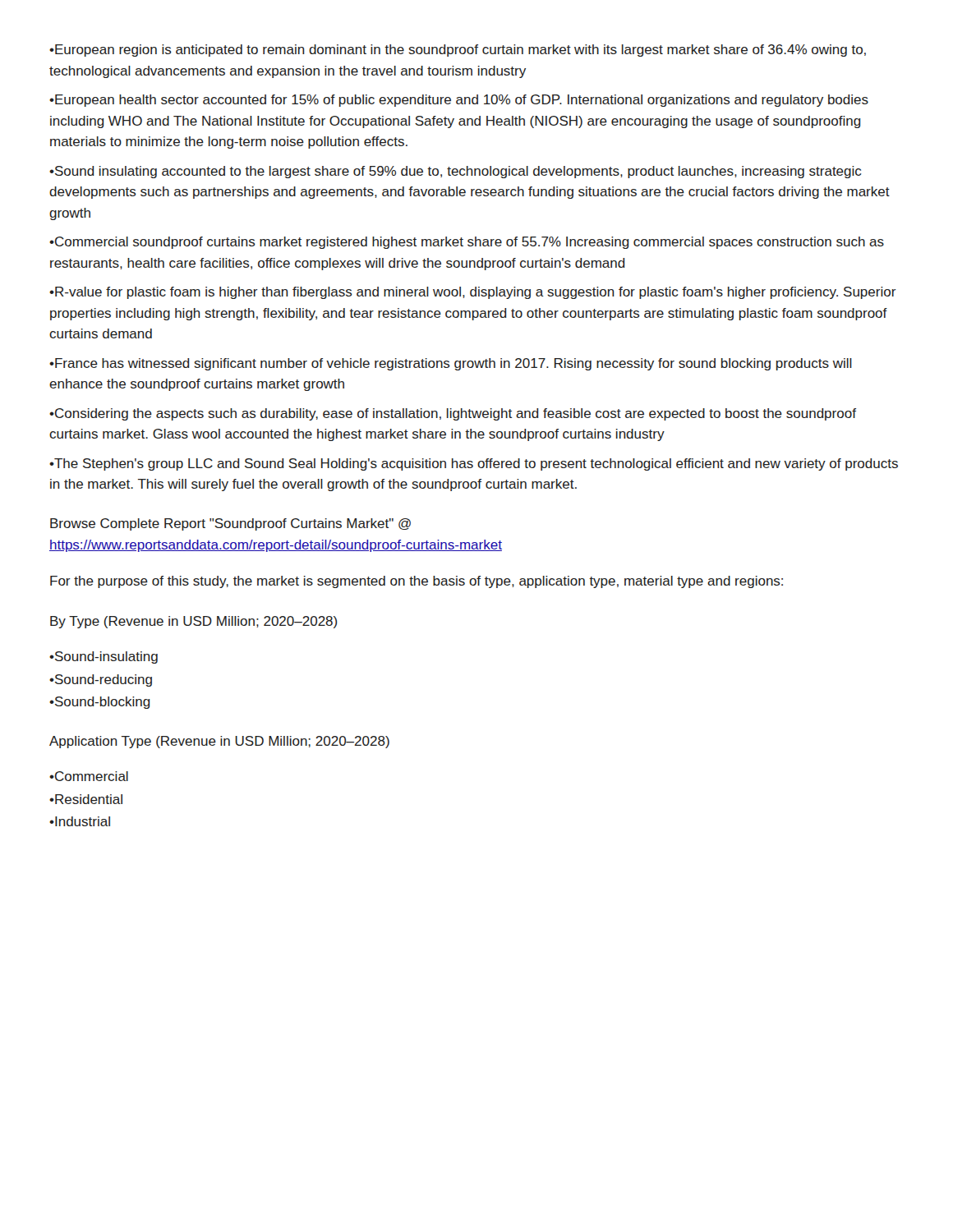This screenshot has width=953, height=1232.
Task: Point to the text block starting "•France has witnessed significant number of vehicle registrations"
Action: (451, 373)
